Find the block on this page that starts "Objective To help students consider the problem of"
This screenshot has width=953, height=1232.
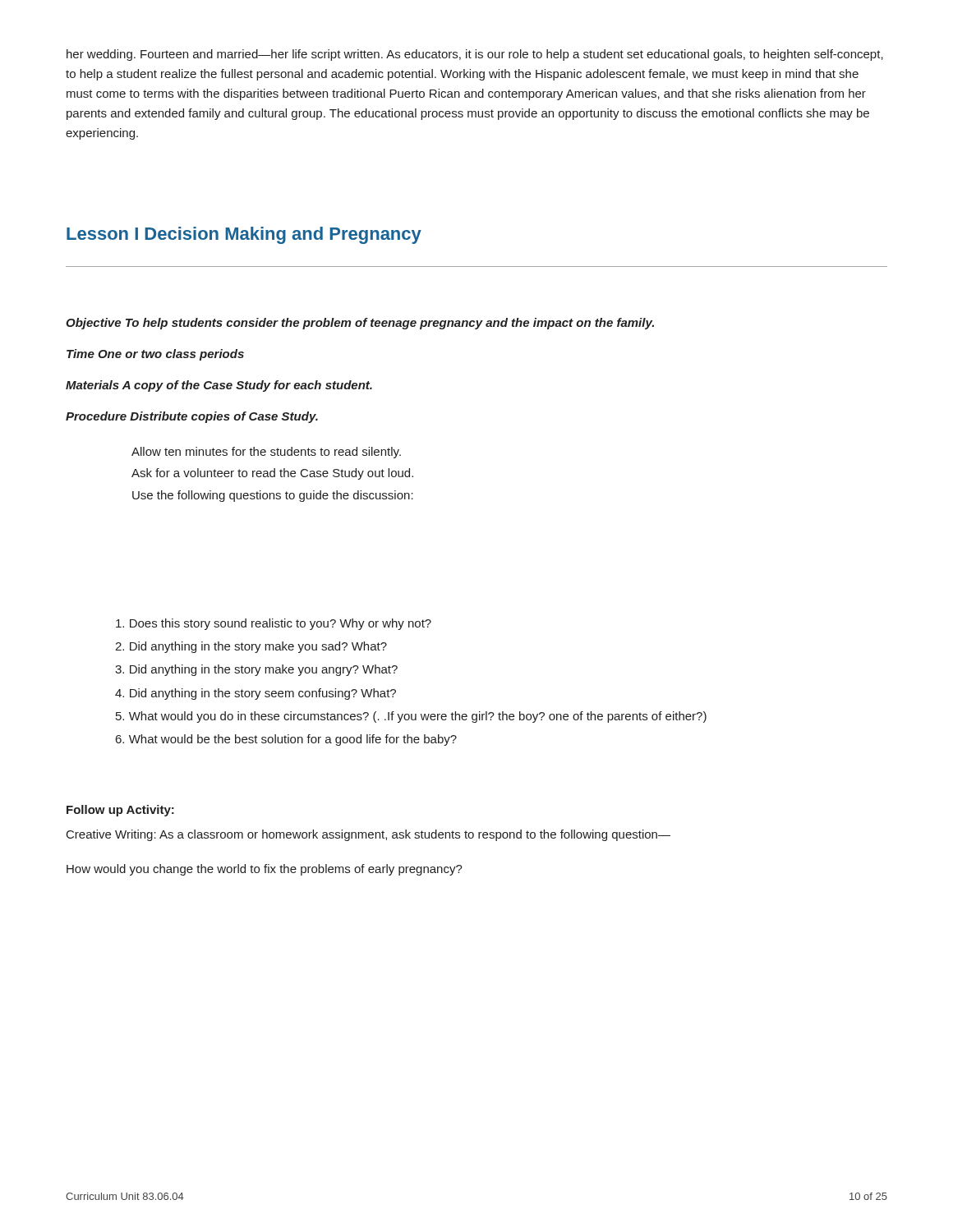click(360, 322)
